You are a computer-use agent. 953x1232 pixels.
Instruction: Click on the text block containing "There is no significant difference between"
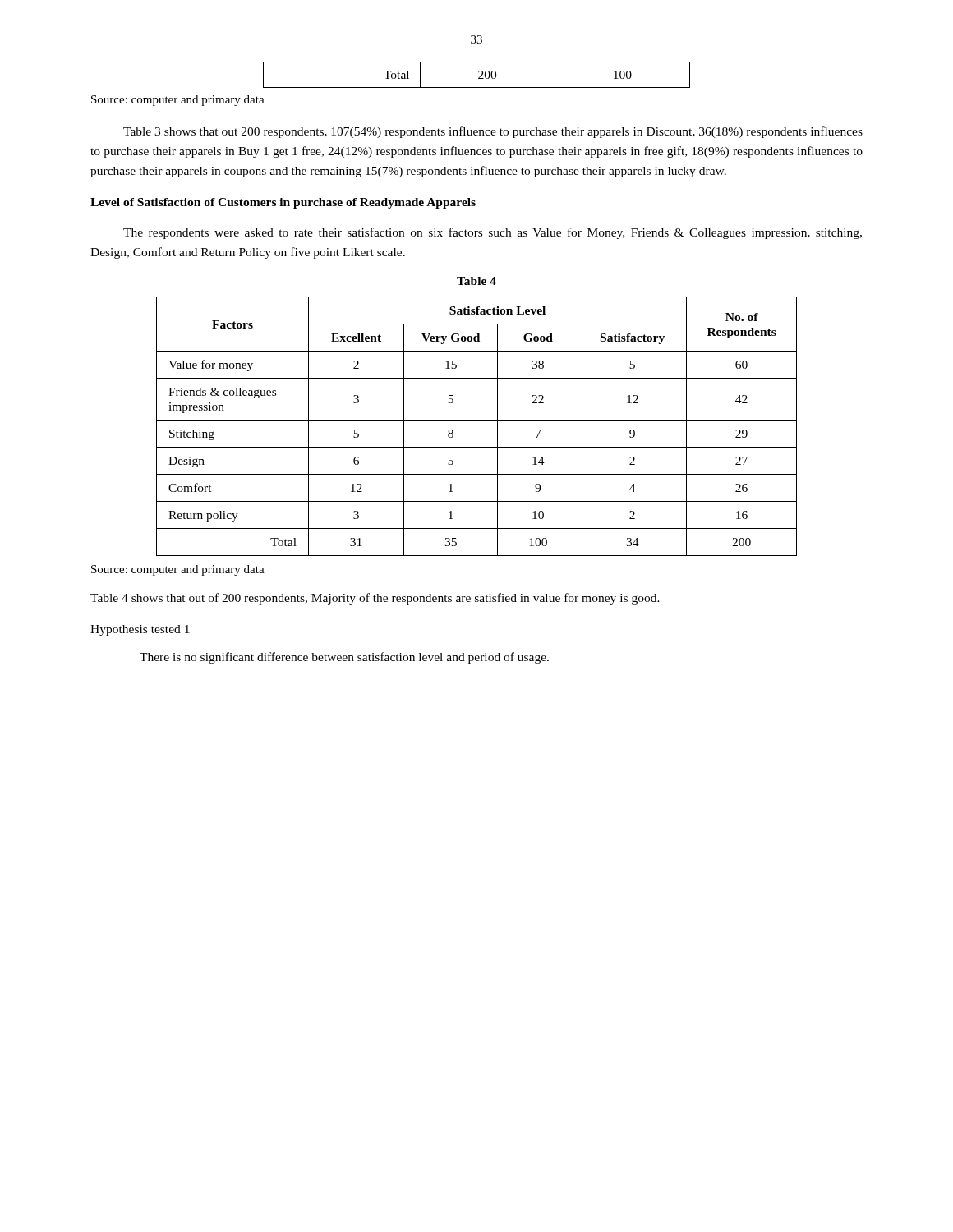pyautogui.click(x=345, y=657)
